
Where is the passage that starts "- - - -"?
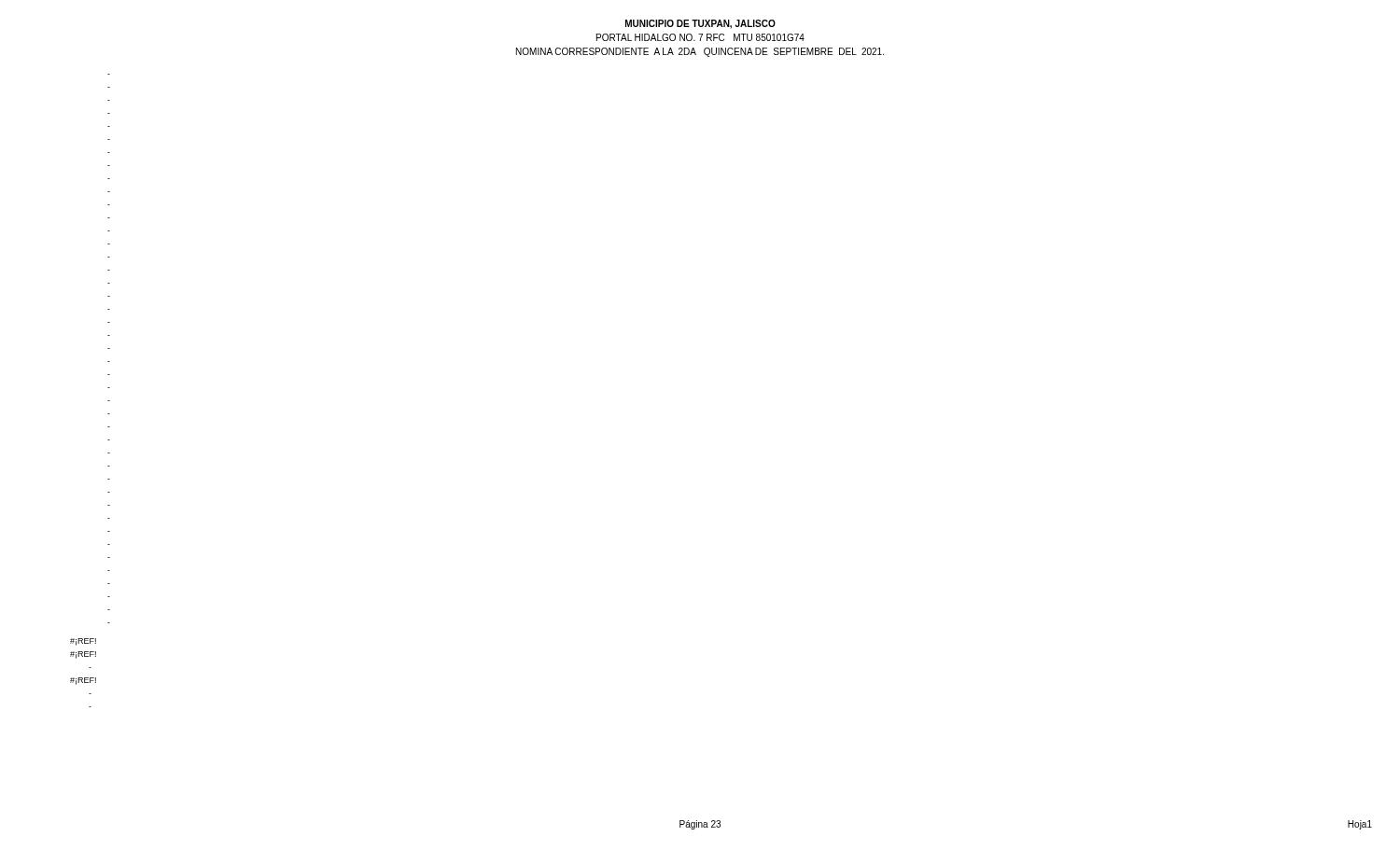click(96, 348)
